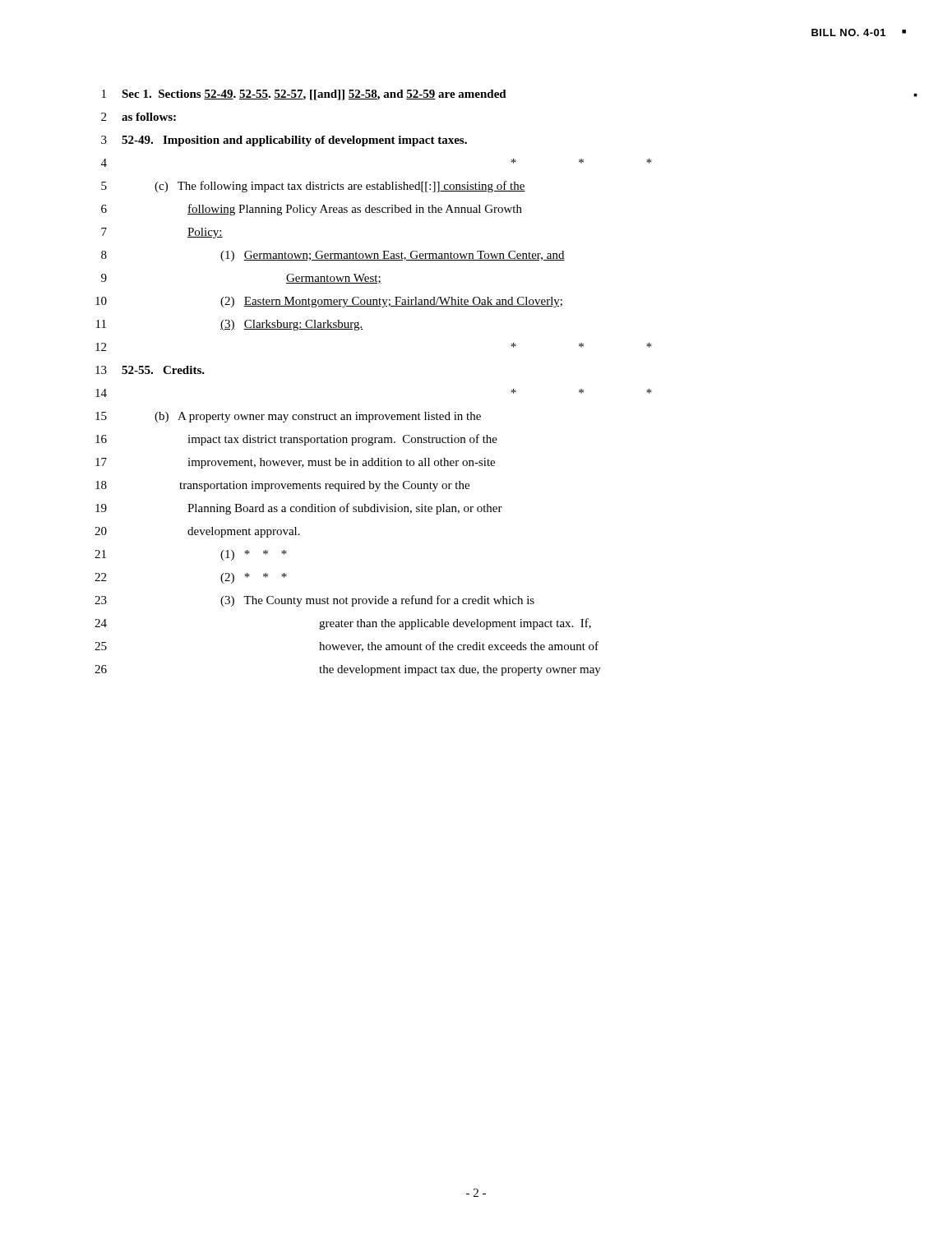Screen dimensions: 1233x952
Task: Where does it say "9 Germantown West;"?
Action: [x=104, y=278]
